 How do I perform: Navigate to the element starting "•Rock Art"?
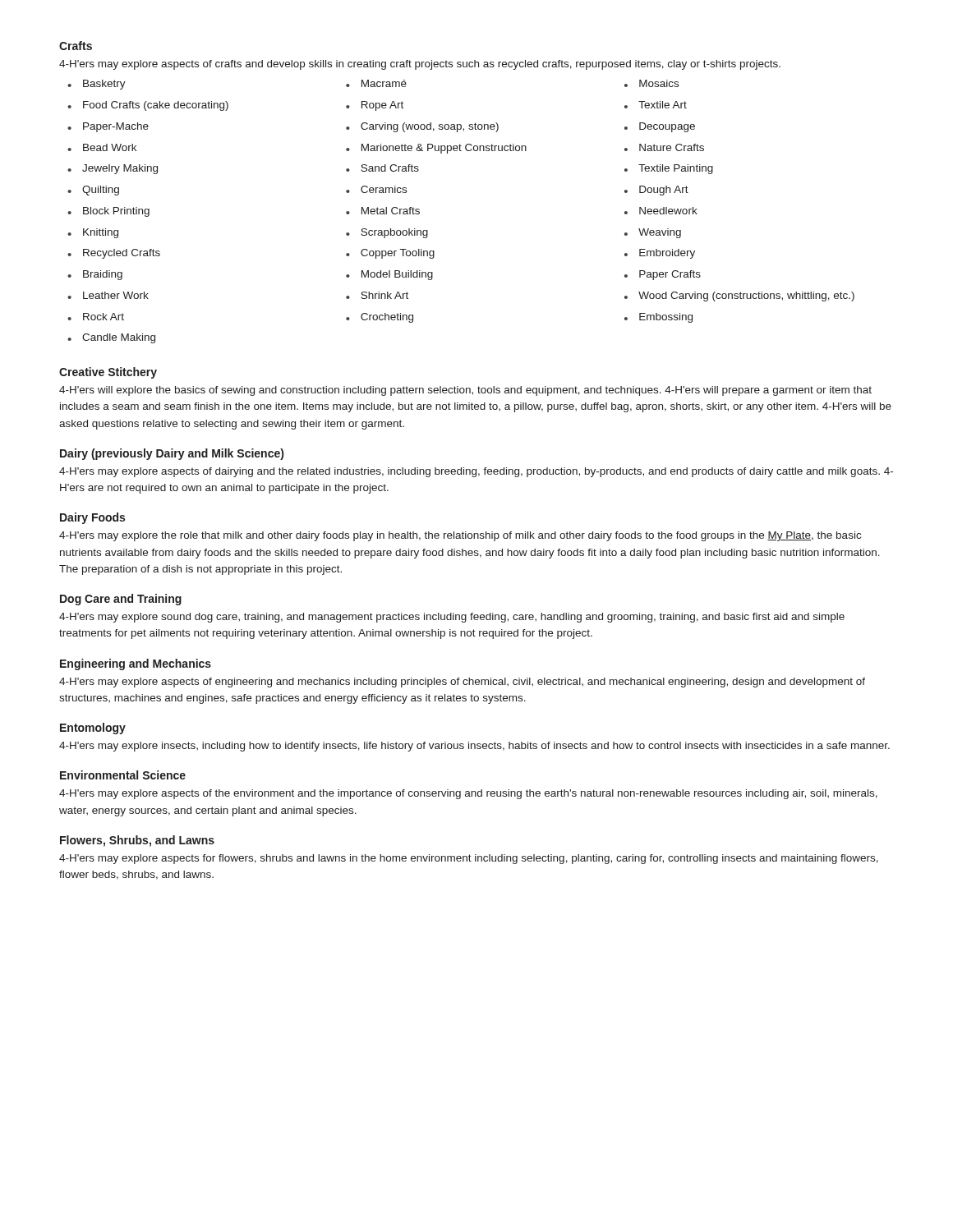96,318
